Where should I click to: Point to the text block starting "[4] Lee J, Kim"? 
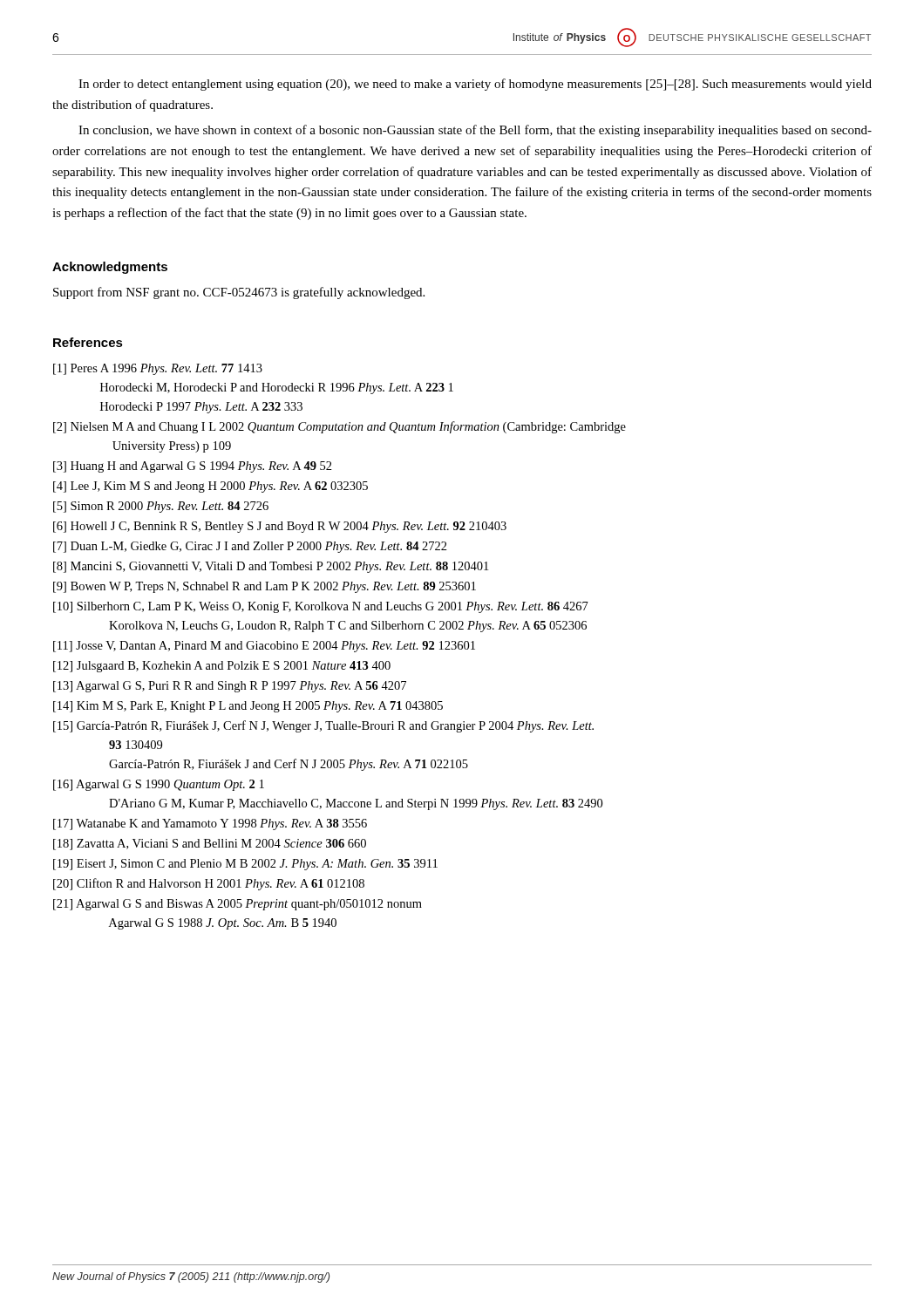click(210, 485)
